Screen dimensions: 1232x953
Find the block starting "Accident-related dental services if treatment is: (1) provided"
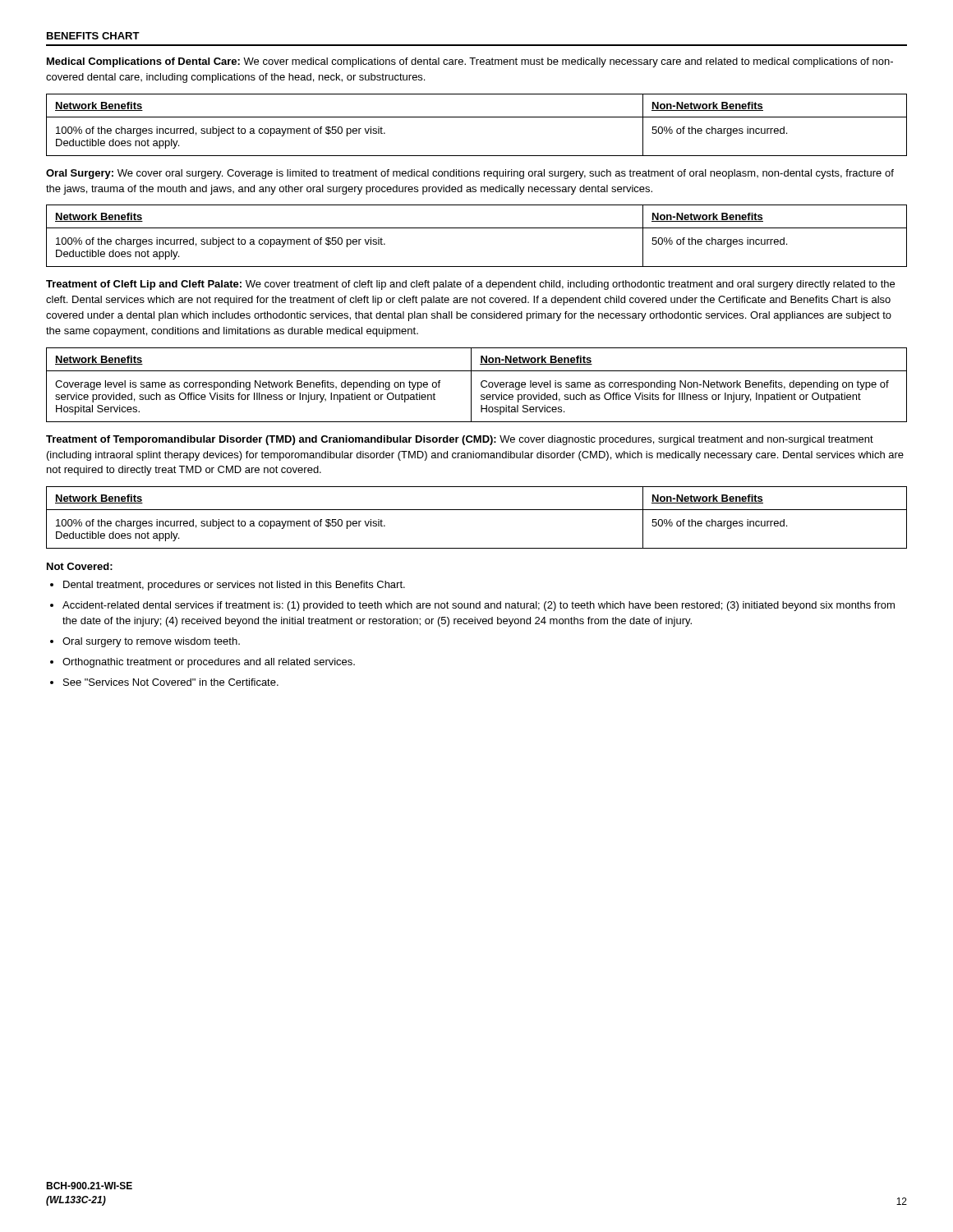click(479, 613)
